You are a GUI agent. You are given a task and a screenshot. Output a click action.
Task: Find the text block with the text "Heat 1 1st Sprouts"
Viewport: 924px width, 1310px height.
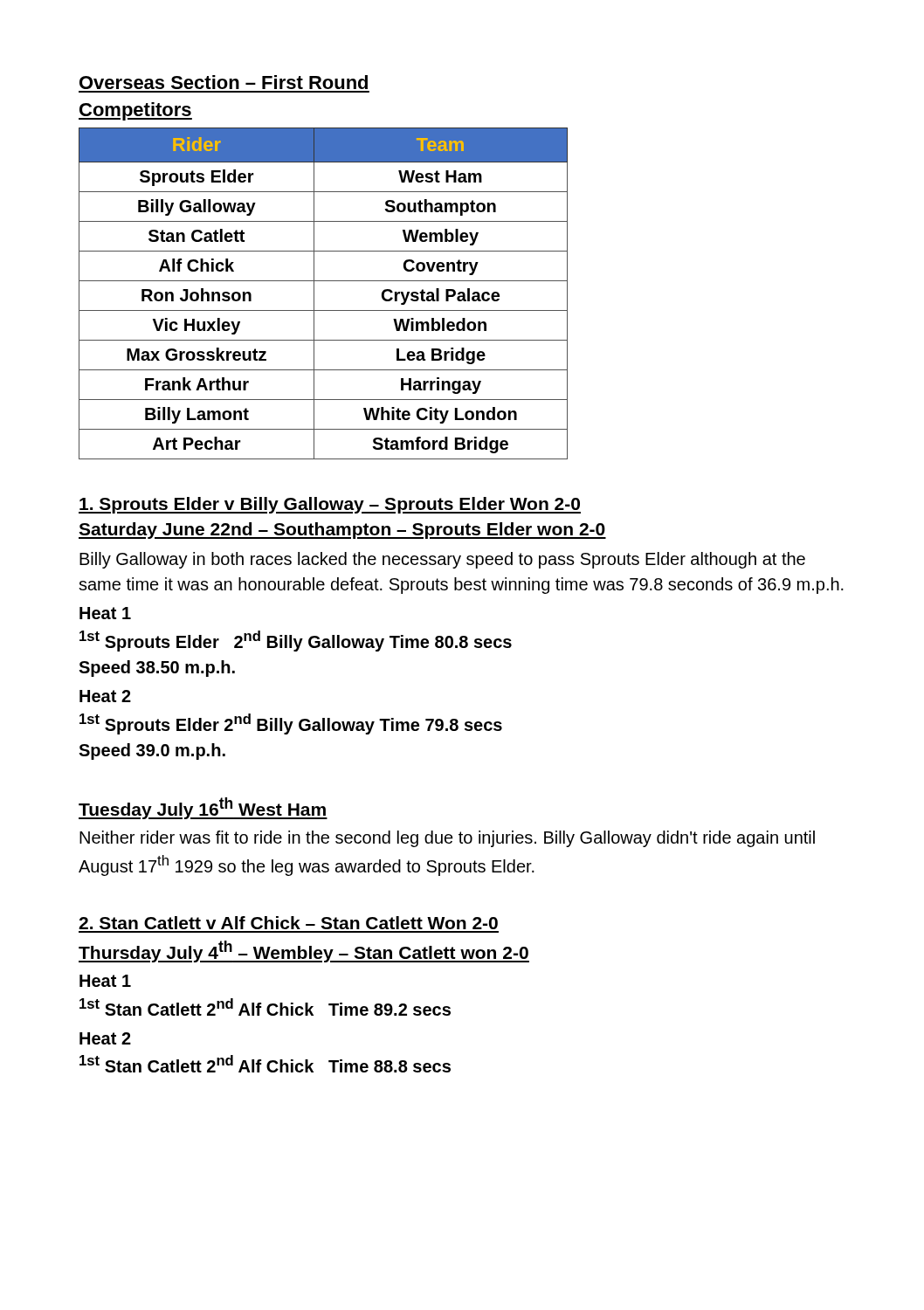[105, 613]
